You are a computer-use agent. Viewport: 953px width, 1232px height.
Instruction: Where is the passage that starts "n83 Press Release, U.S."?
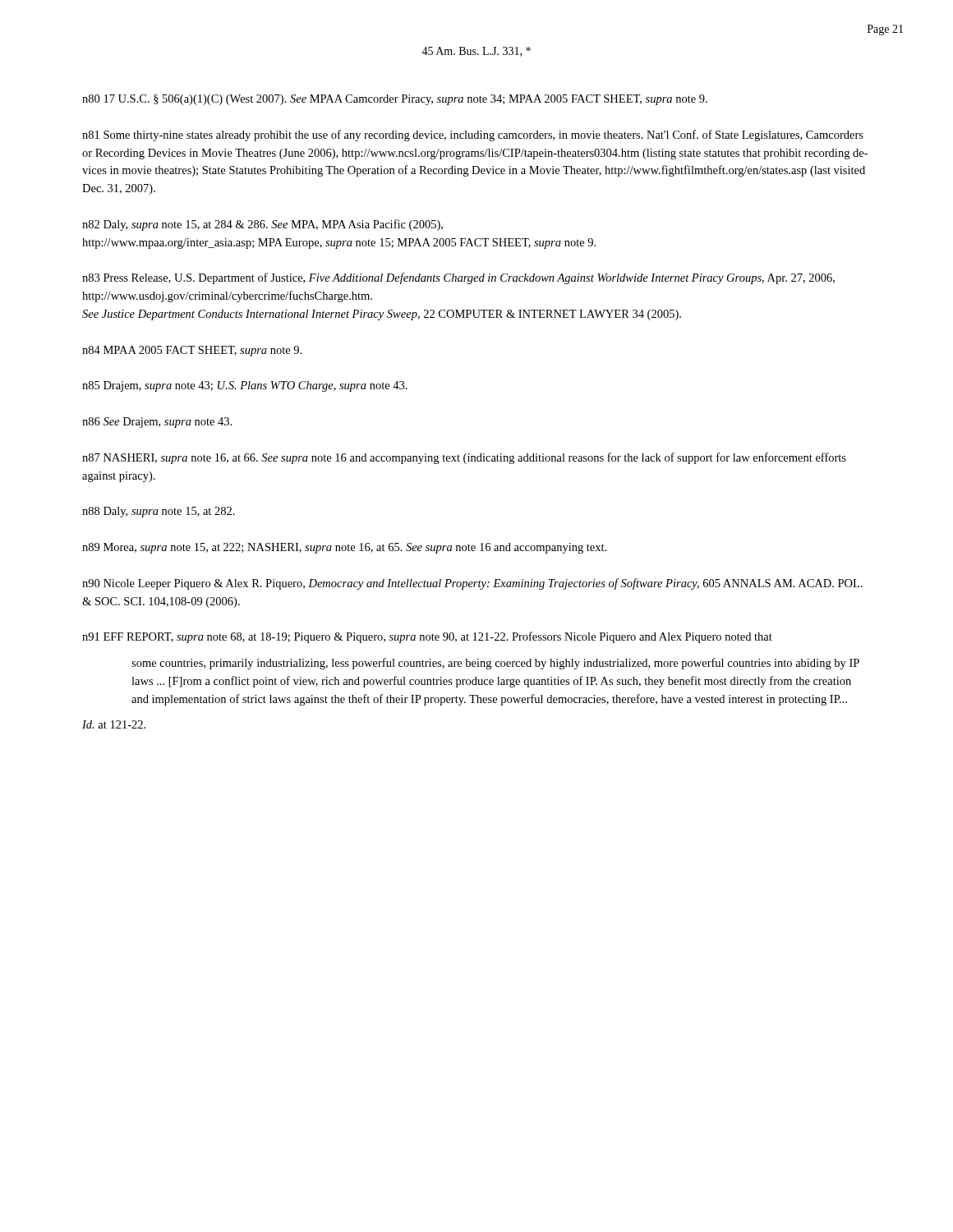[458, 278]
